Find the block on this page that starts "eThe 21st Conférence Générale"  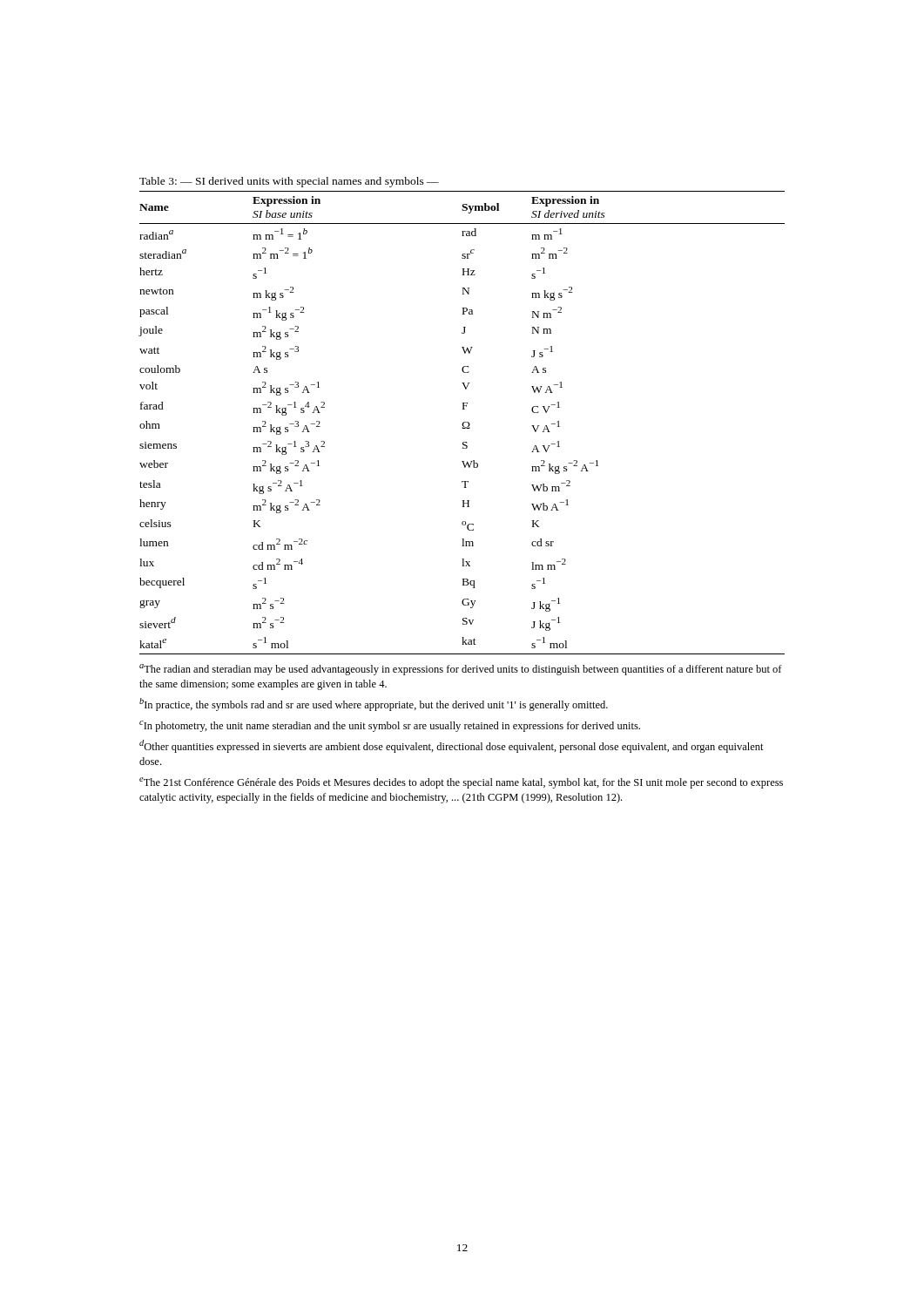pyautogui.click(x=461, y=788)
